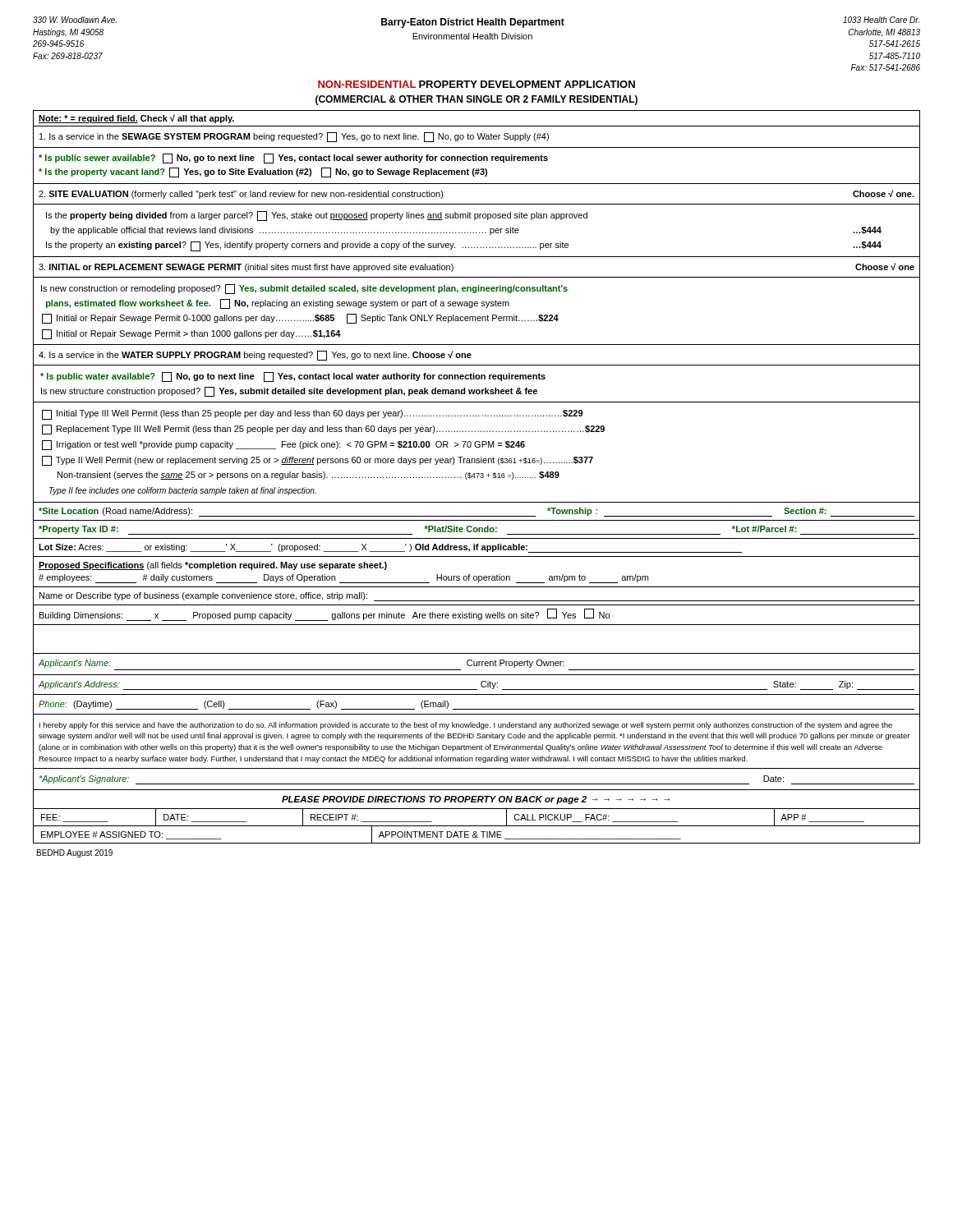Navigate to the text starting "Proposed Specifications (all fields *completion"

[x=213, y=565]
